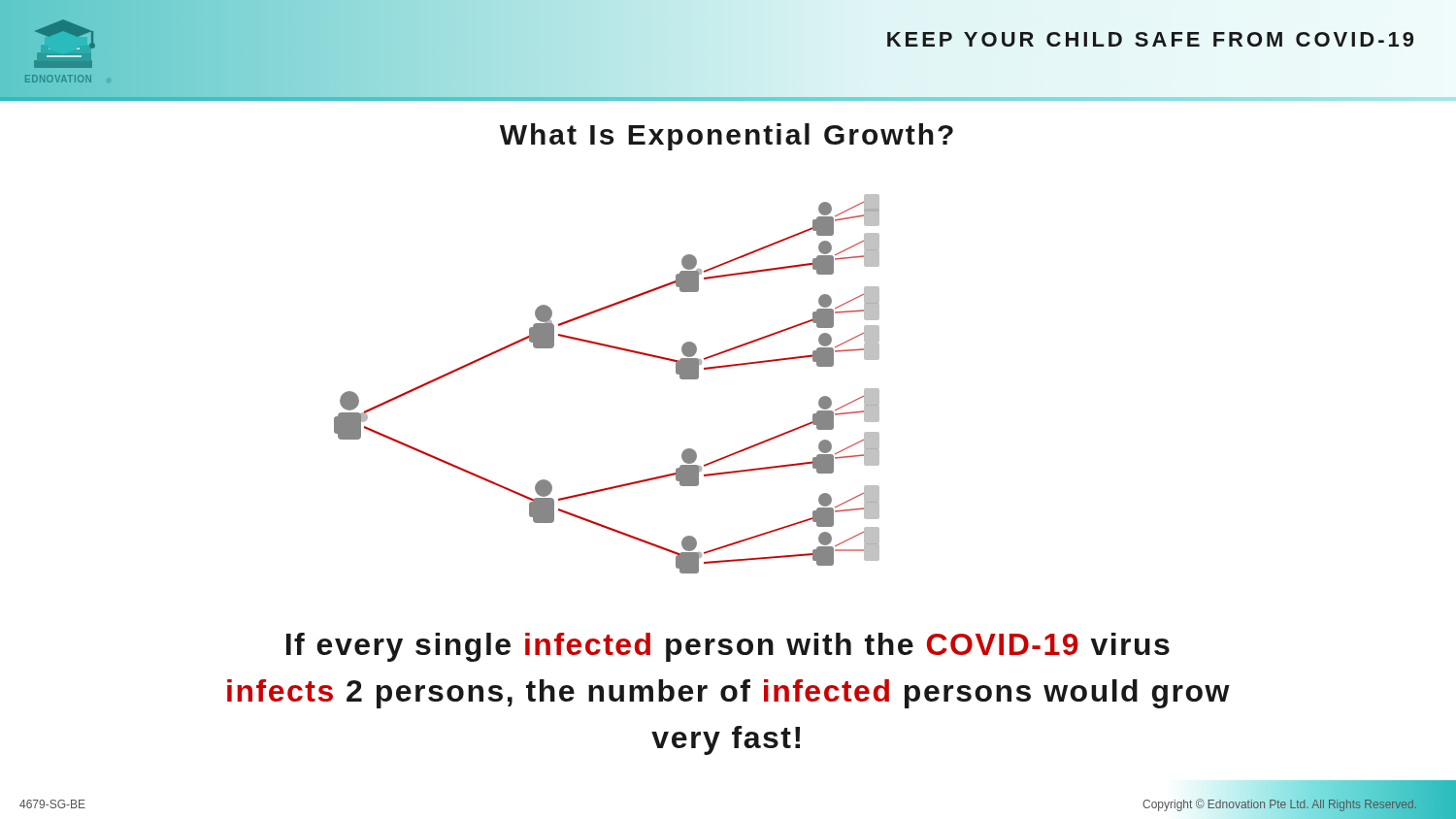Locate the infographic

pyautogui.click(x=587, y=417)
